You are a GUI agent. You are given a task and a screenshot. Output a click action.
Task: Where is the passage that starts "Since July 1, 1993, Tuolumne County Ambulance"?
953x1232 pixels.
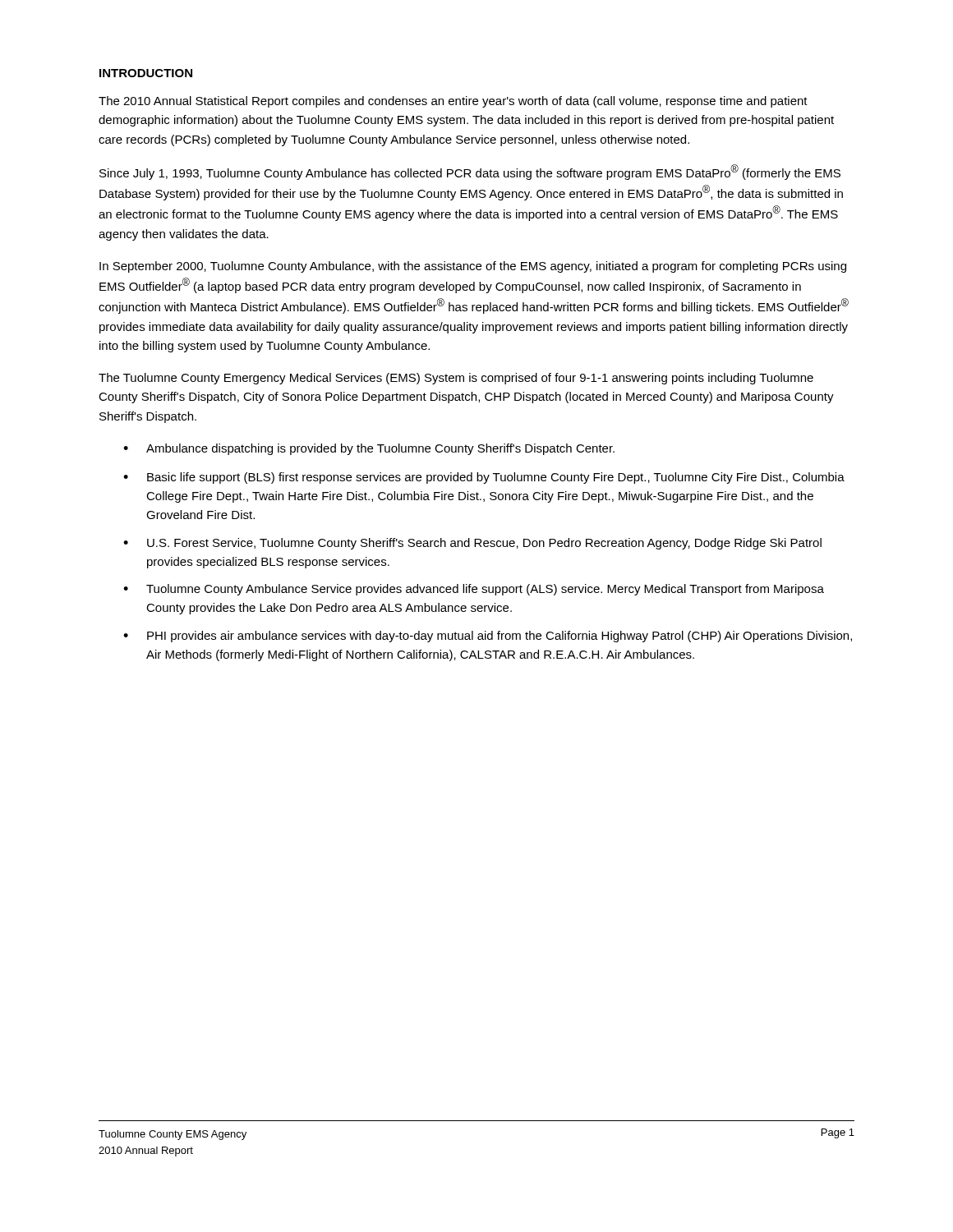tap(471, 202)
